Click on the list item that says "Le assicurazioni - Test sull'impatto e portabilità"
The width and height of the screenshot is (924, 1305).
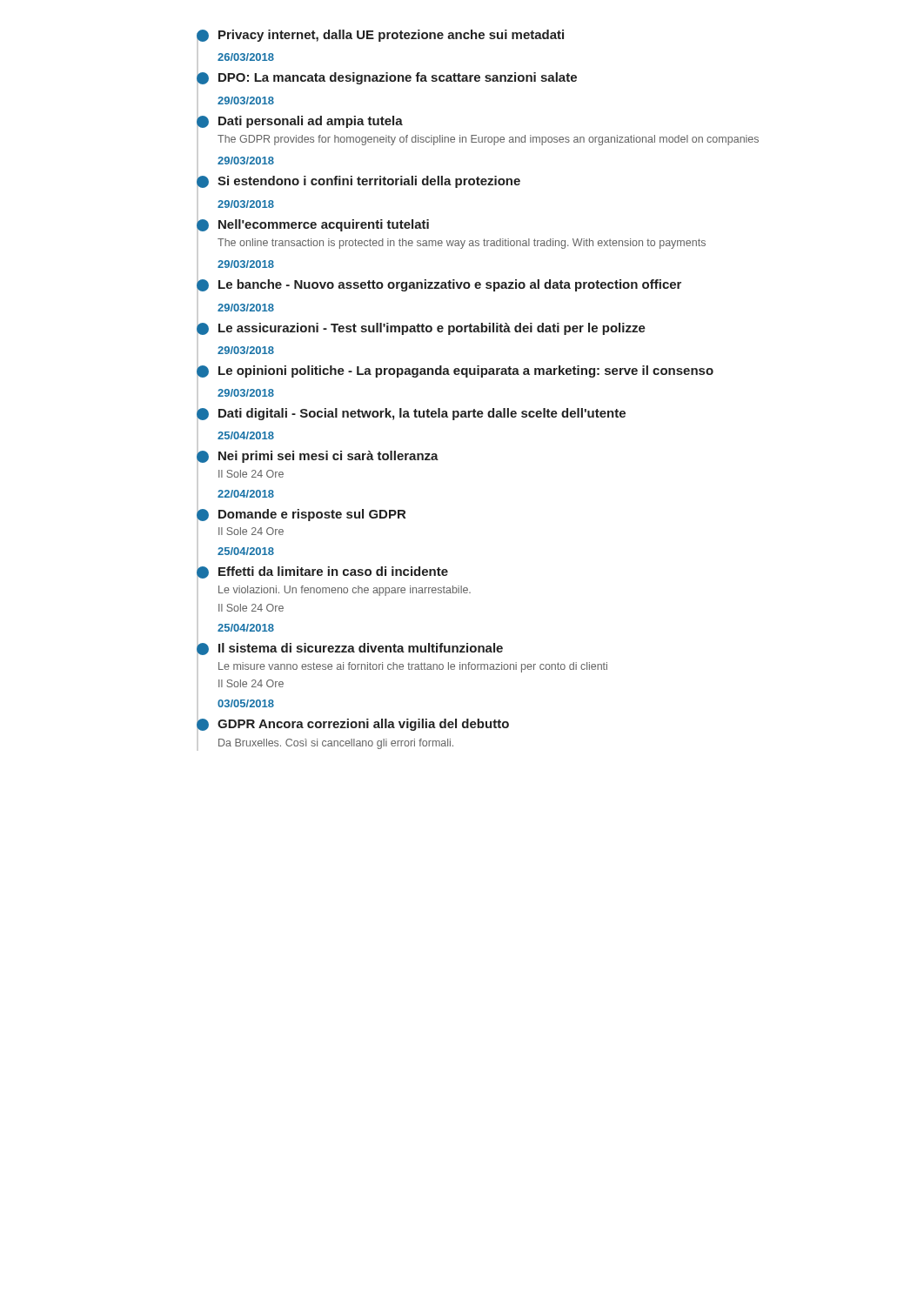(545, 328)
